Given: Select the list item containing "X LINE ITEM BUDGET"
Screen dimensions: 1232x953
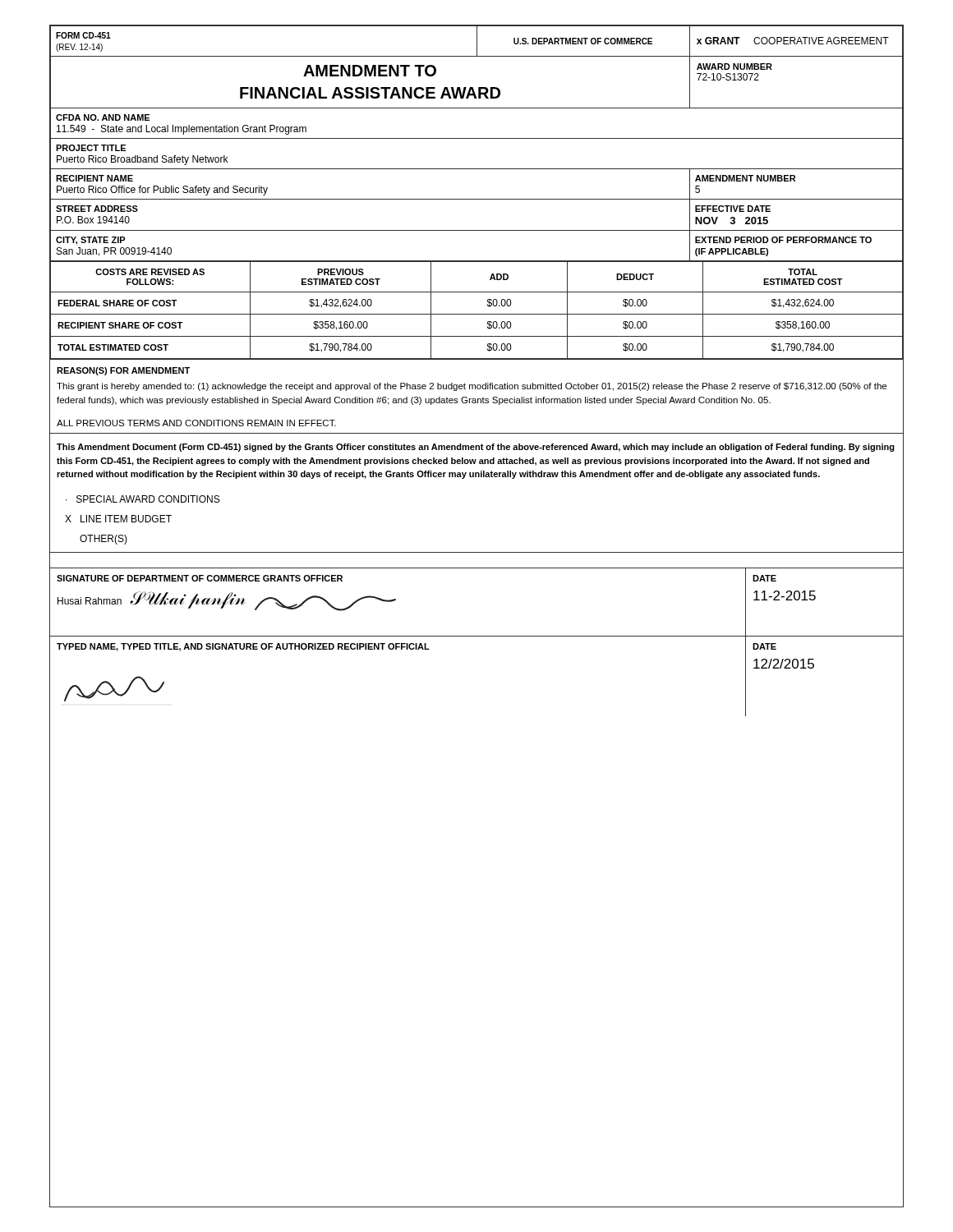Looking at the screenshot, I should (x=118, y=519).
